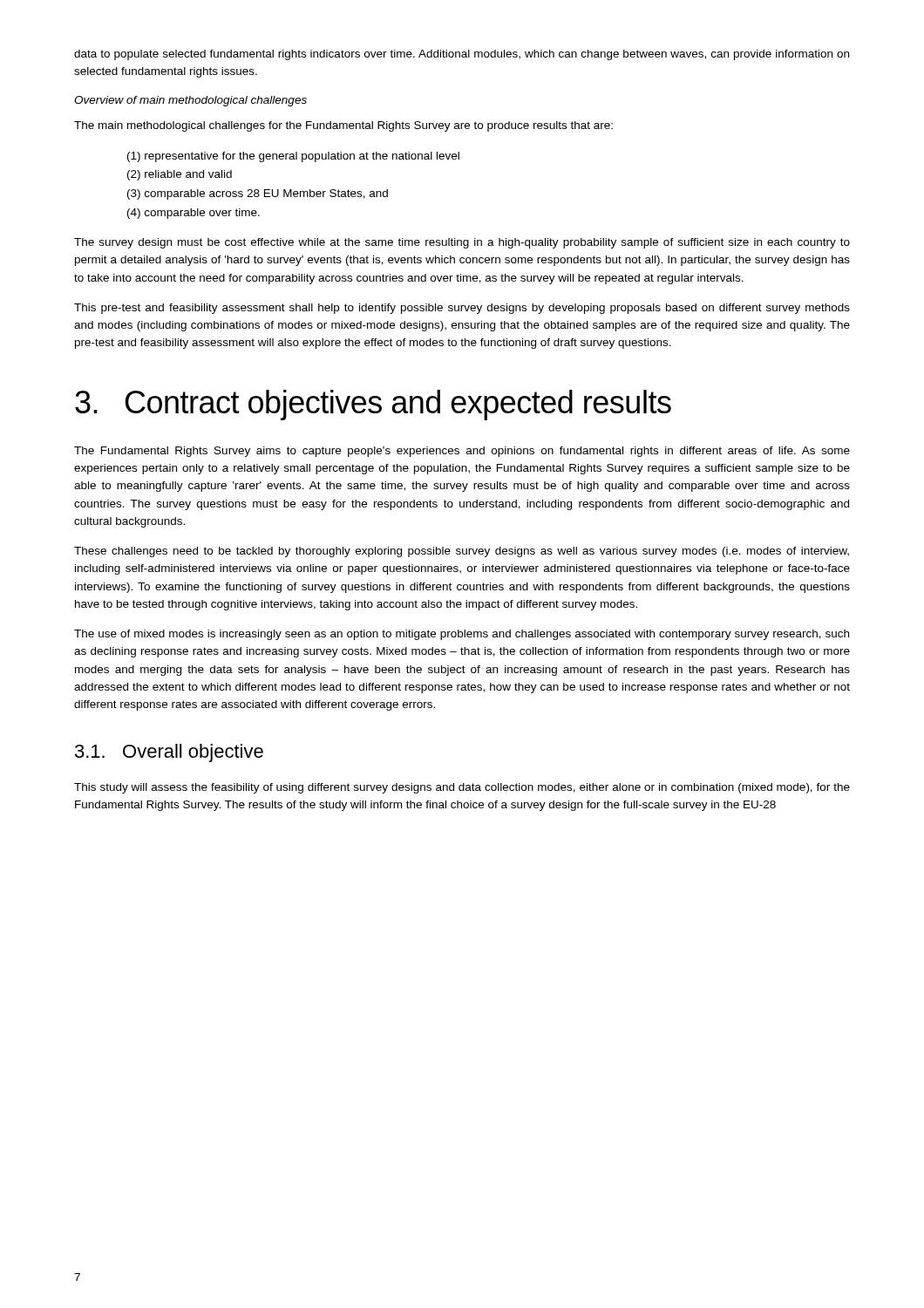924x1308 pixels.
Task: Click on the text block that says "data to populate selected fundamental rights indicators over"
Action: [462, 62]
